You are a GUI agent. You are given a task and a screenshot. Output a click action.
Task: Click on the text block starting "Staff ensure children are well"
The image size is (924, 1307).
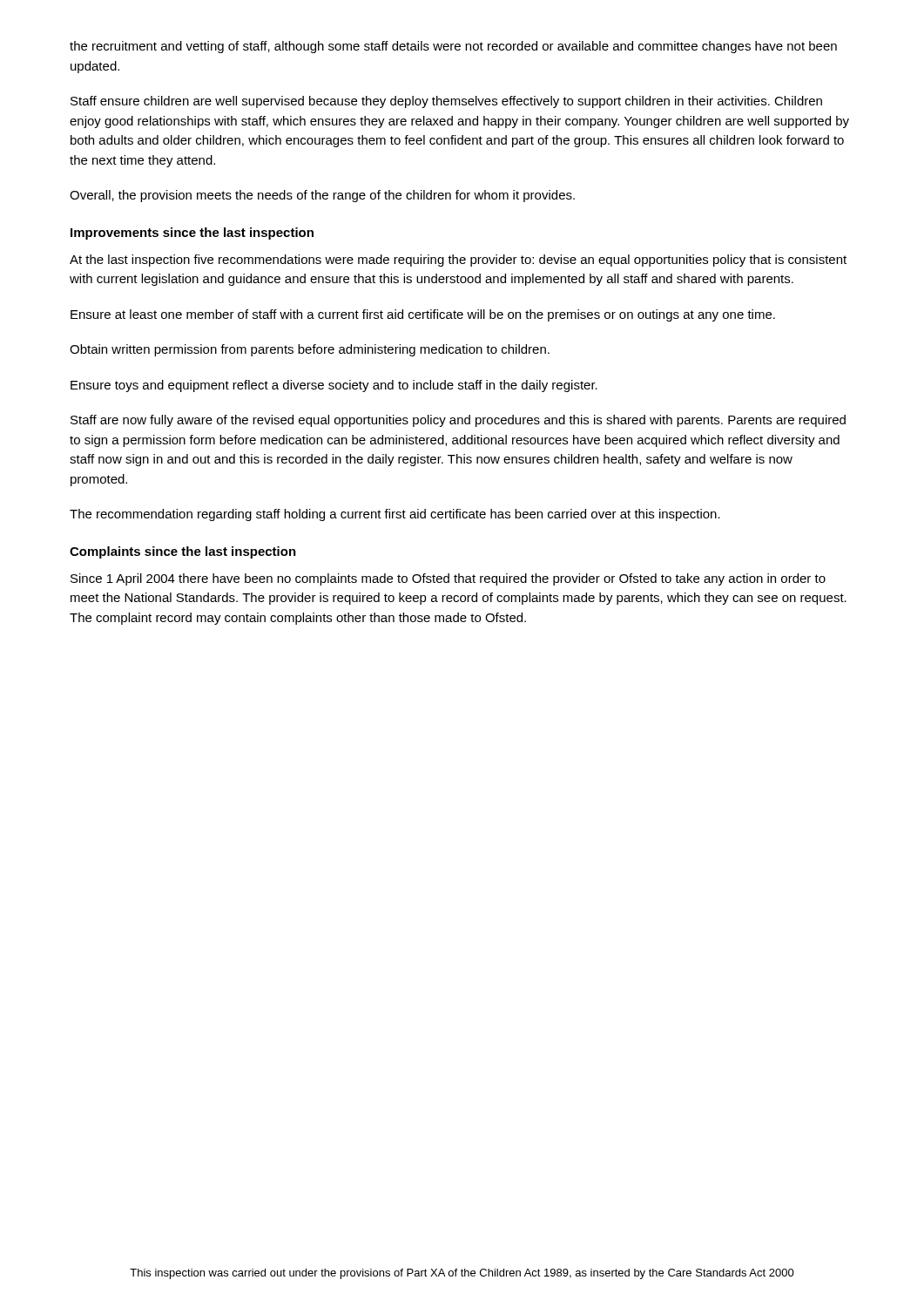point(459,130)
